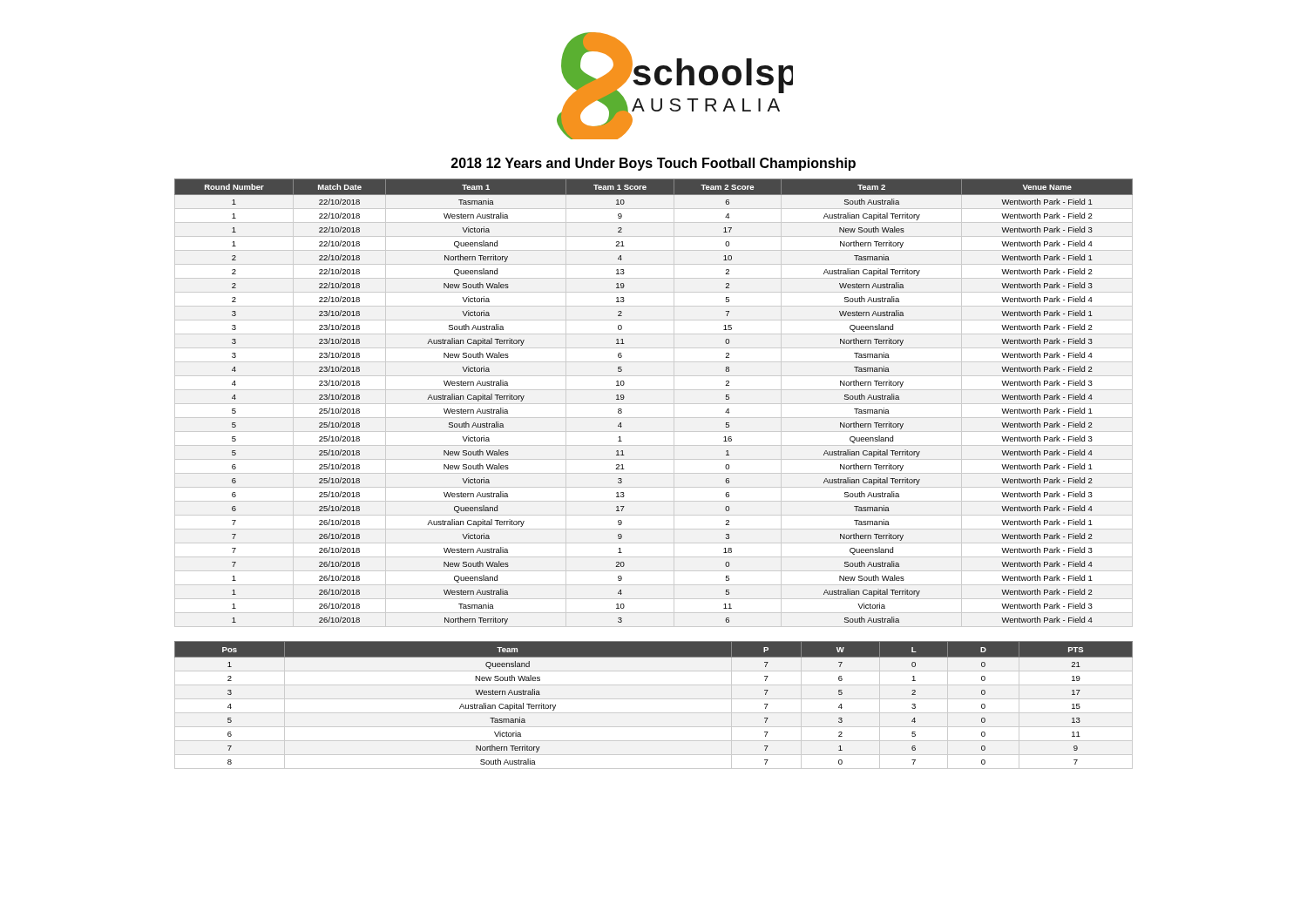Select the logo
Image resolution: width=1307 pixels, height=924 pixels.
(654, 76)
